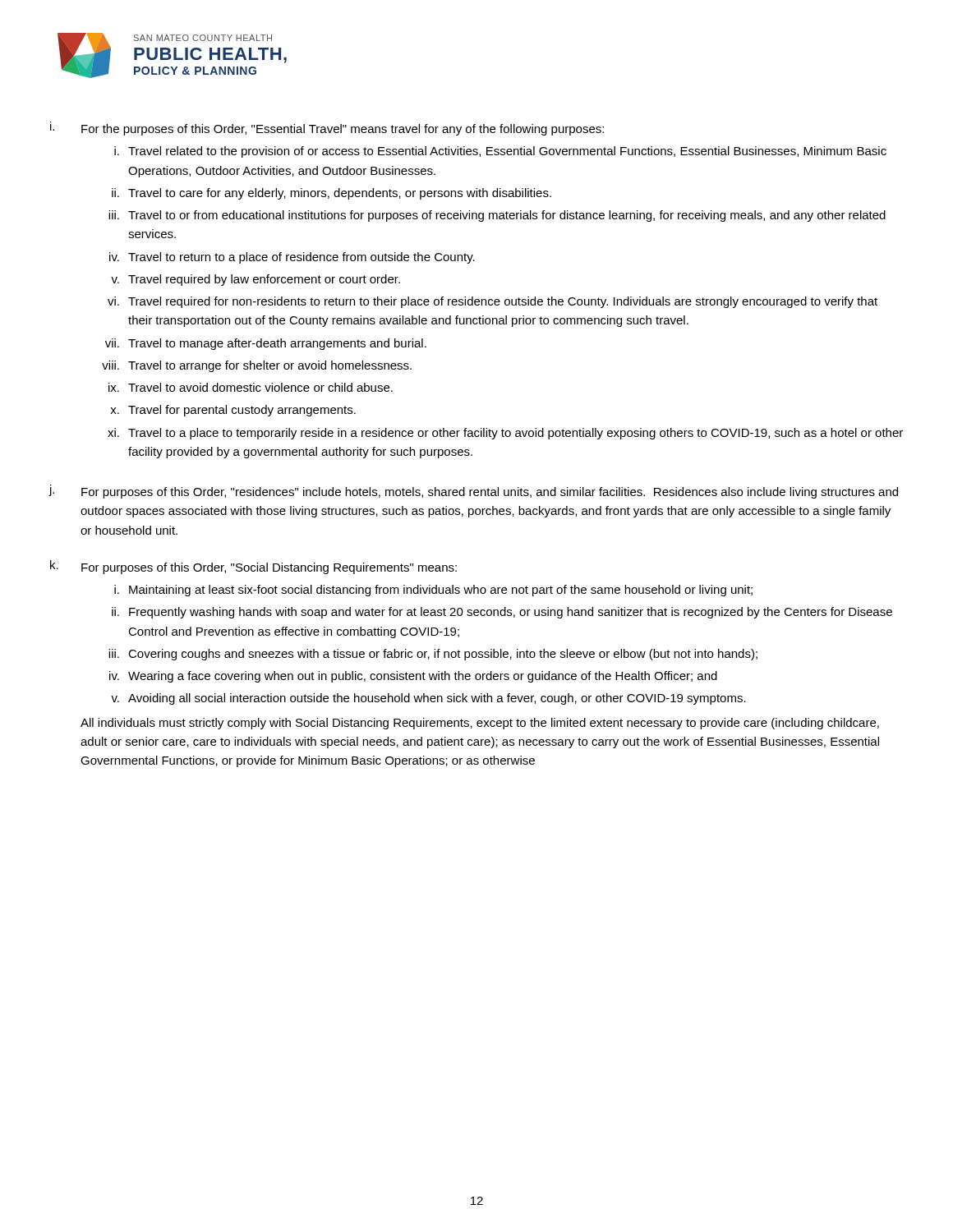Locate the list item that says "k. For purposes"
Screen dimensions: 1232x953
coord(476,664)
